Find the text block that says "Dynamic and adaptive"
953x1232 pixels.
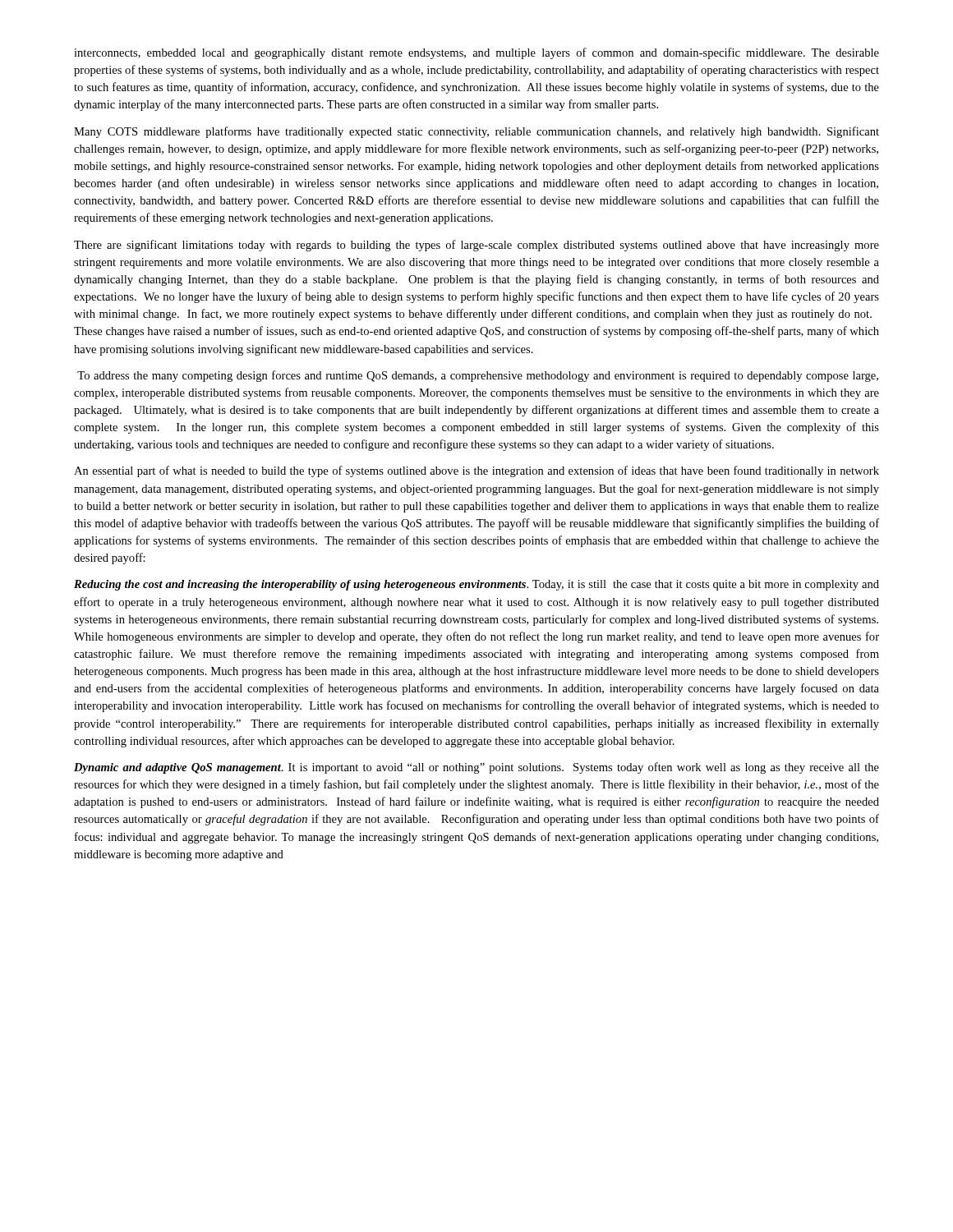point(476,811)
